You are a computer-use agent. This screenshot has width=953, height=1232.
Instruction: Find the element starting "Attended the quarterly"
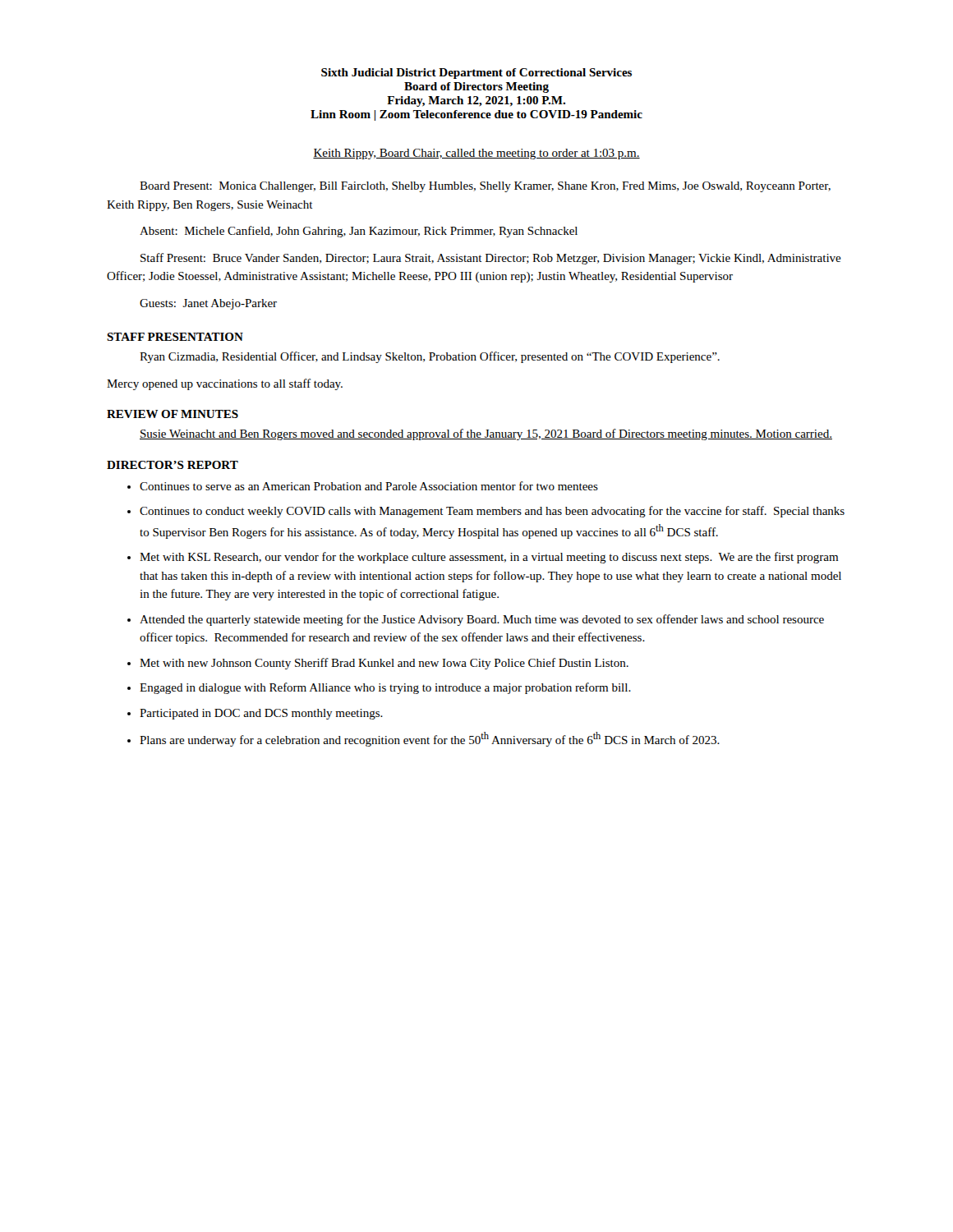click(x=482, y=628)
